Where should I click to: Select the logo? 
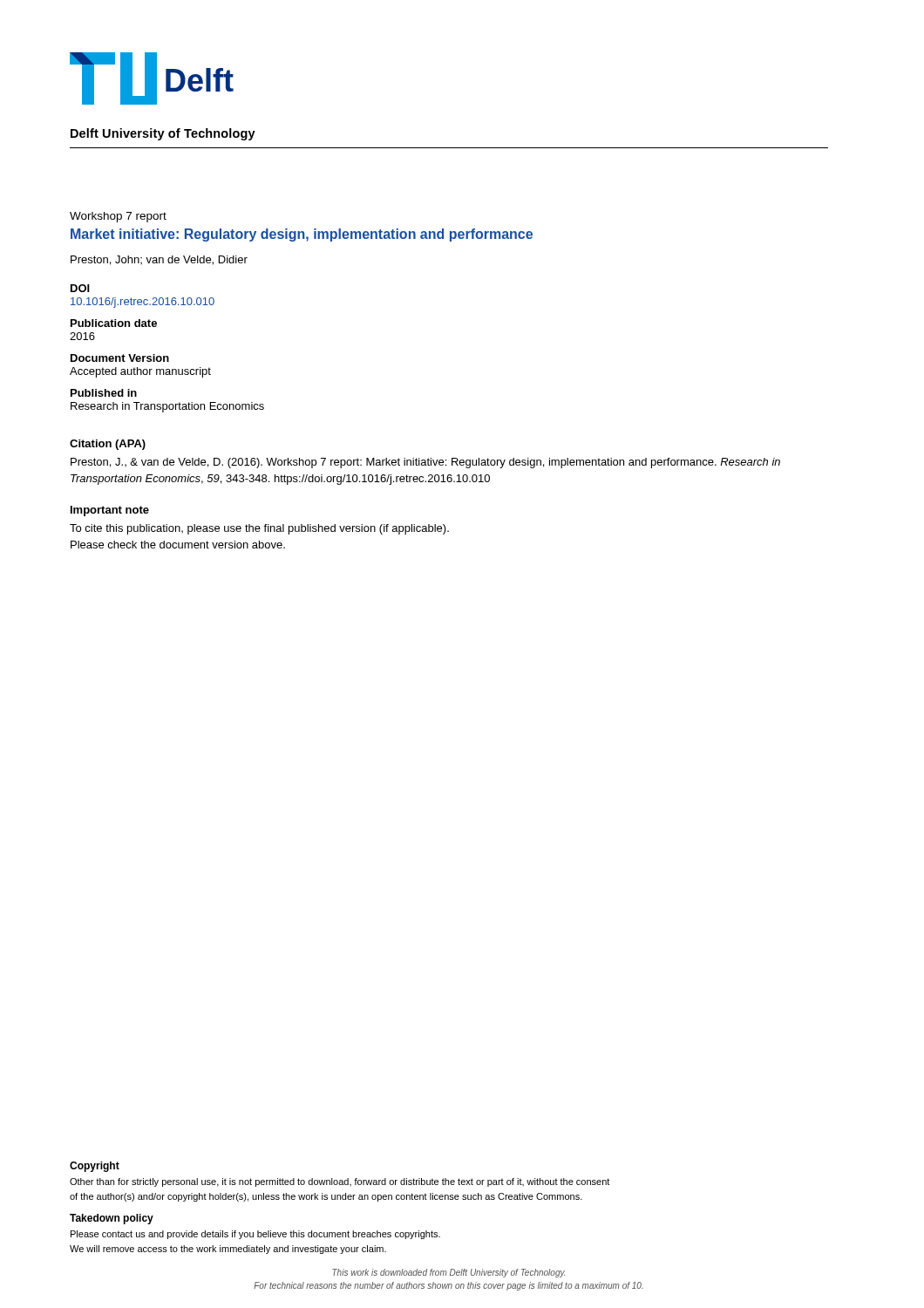point(449,85)
